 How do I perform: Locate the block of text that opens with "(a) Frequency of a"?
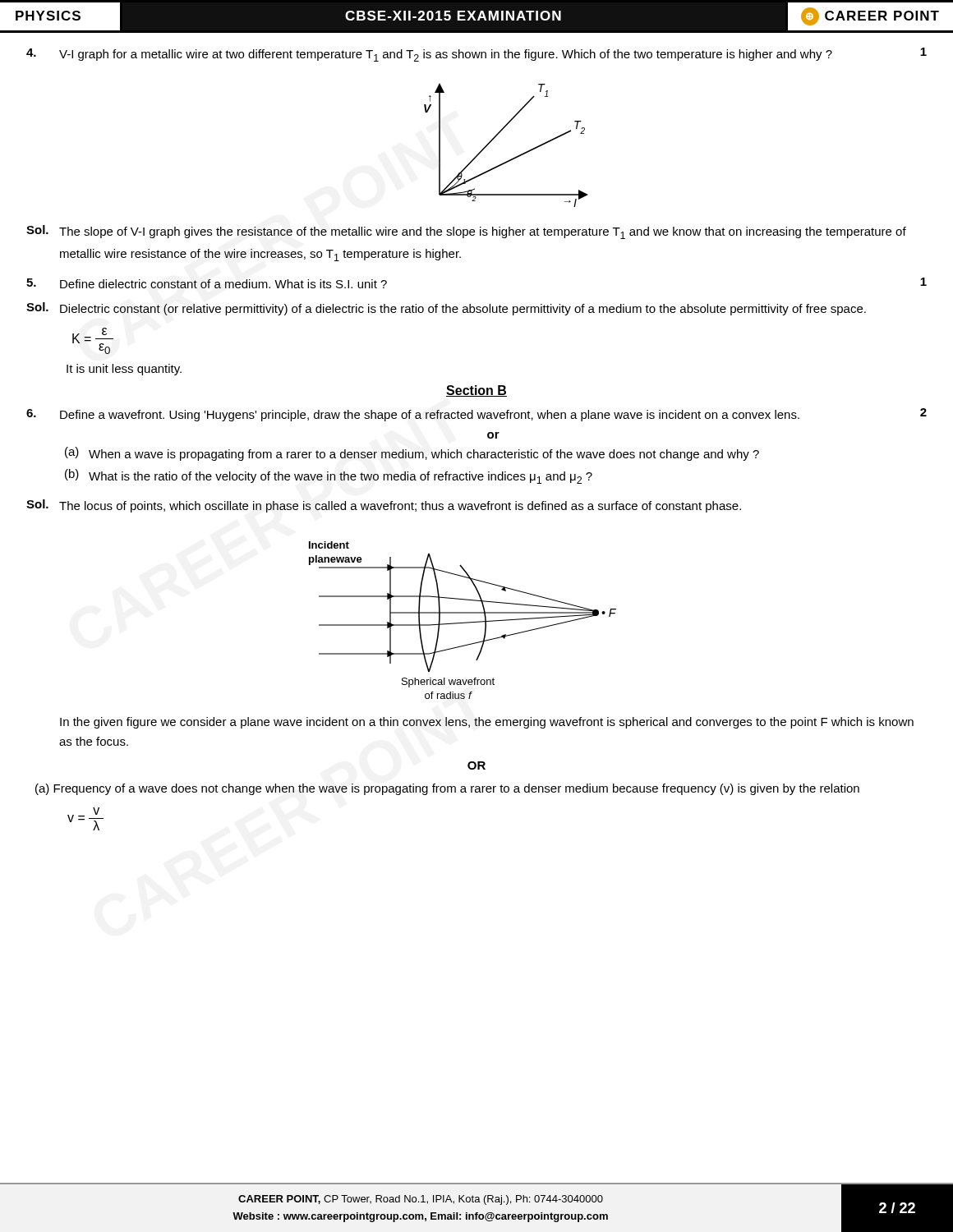[447, 788]
